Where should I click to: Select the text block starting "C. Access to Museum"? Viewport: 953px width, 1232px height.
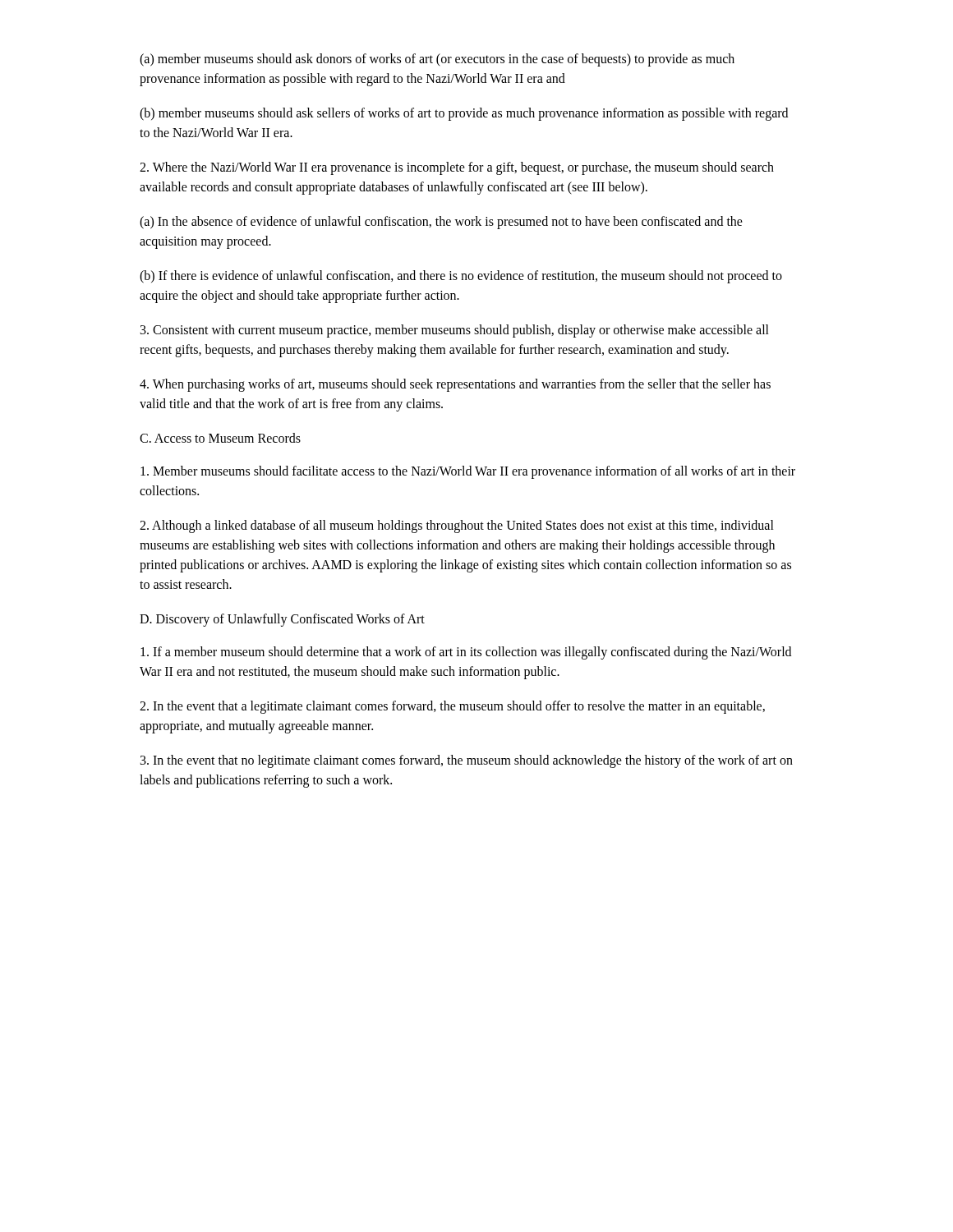[x=220, y=438]
